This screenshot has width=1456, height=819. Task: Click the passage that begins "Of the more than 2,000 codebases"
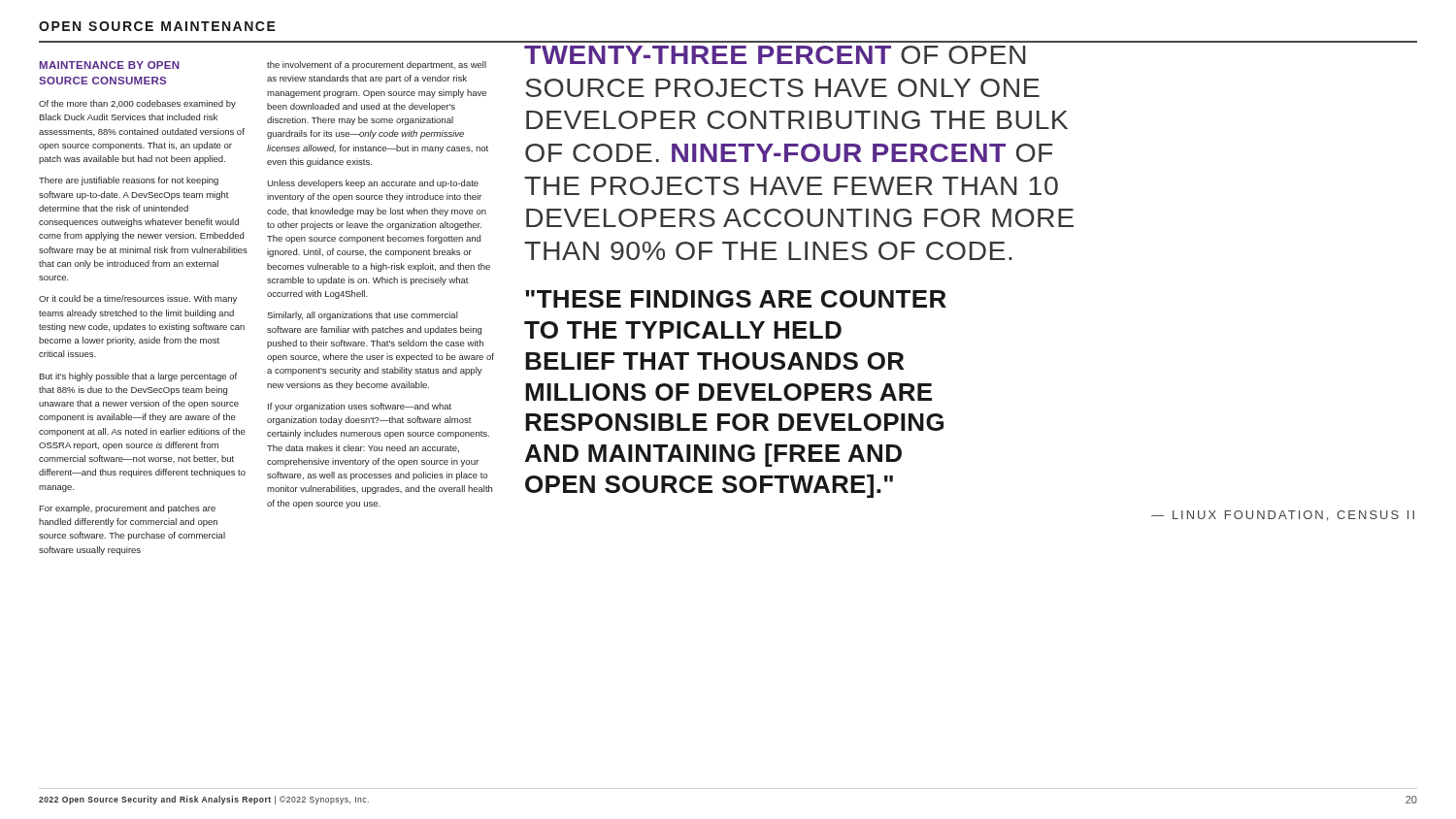point(143,327)
